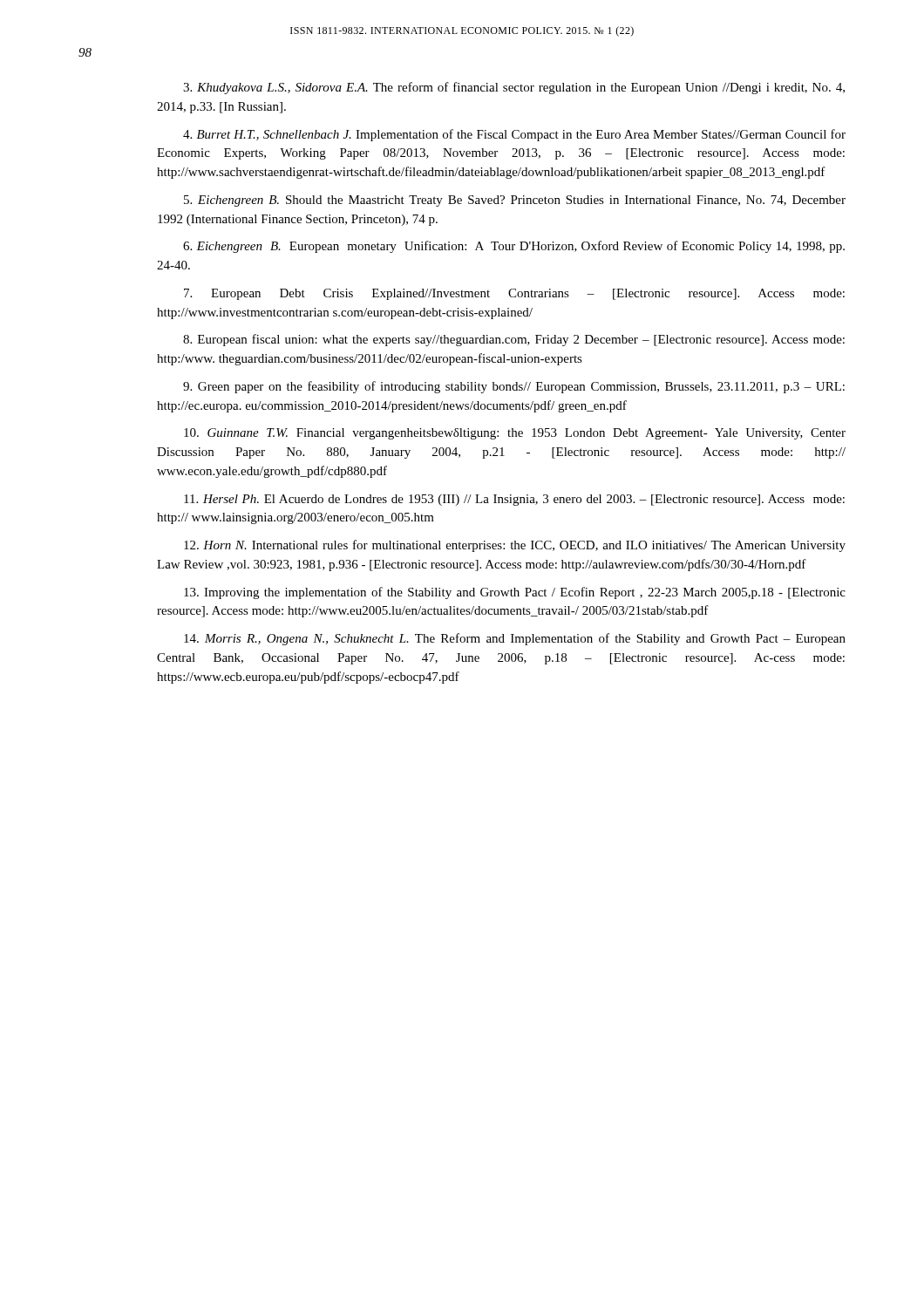Select the text block starting "6. Eichengreen B. European monetary Unification: A"
924x1308 pixels.
point(501,256)
